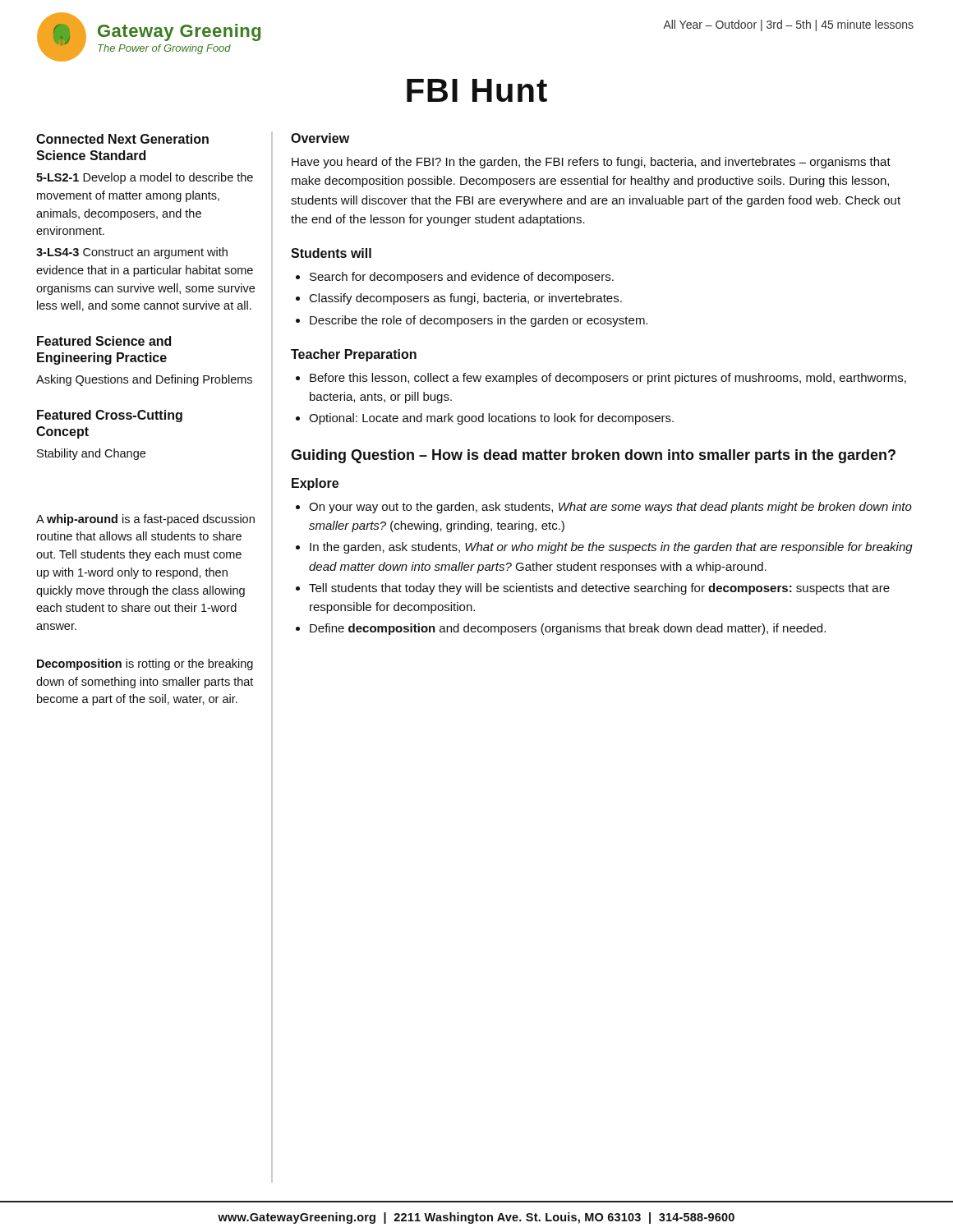The image size is (953, 1232).
Task: Click on the text starting "Define decomposition and decomposers"
Action: (x=568, y=628)
